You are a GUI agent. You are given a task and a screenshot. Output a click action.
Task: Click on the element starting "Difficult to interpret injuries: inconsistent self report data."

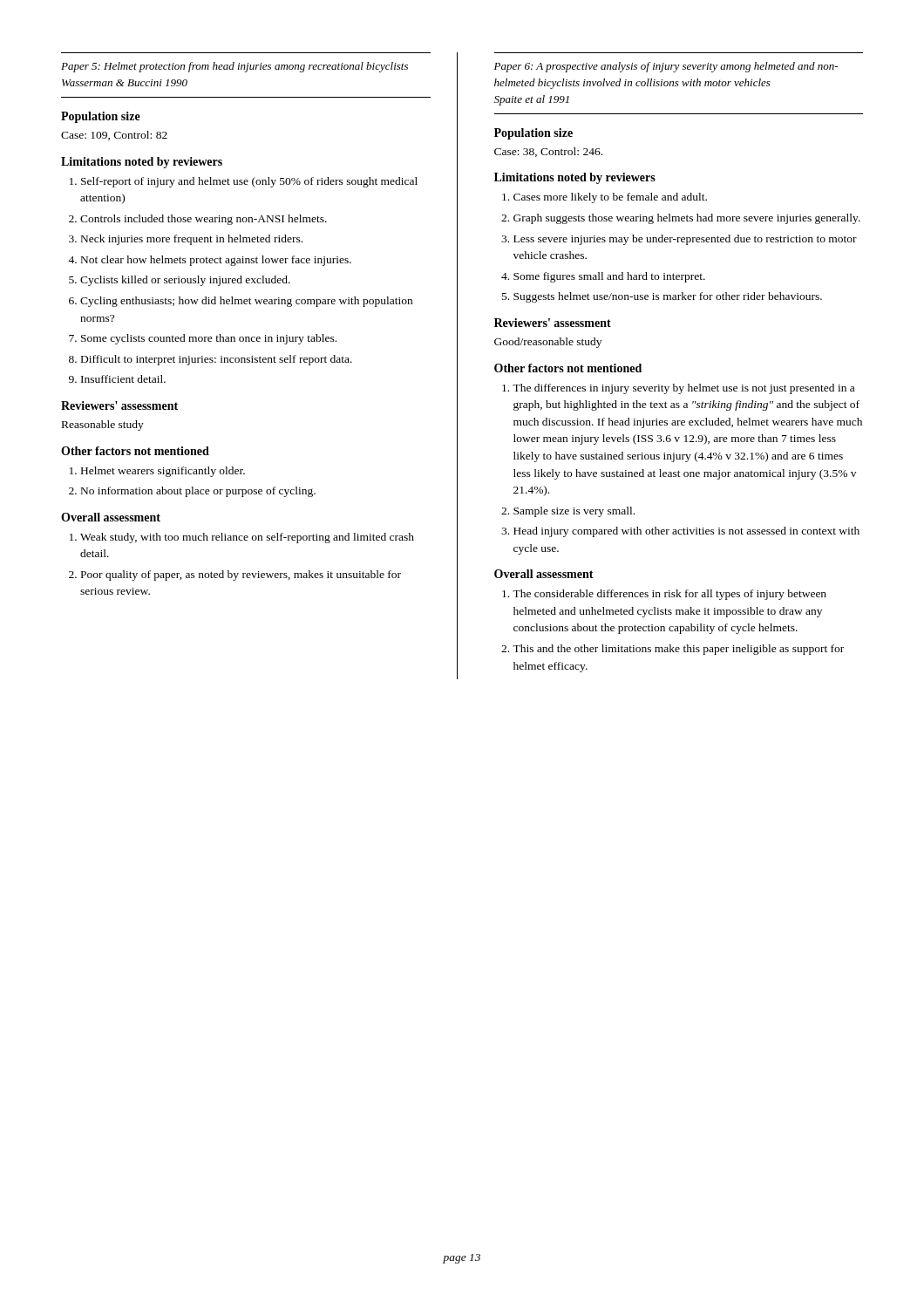[x=216, y=359]
